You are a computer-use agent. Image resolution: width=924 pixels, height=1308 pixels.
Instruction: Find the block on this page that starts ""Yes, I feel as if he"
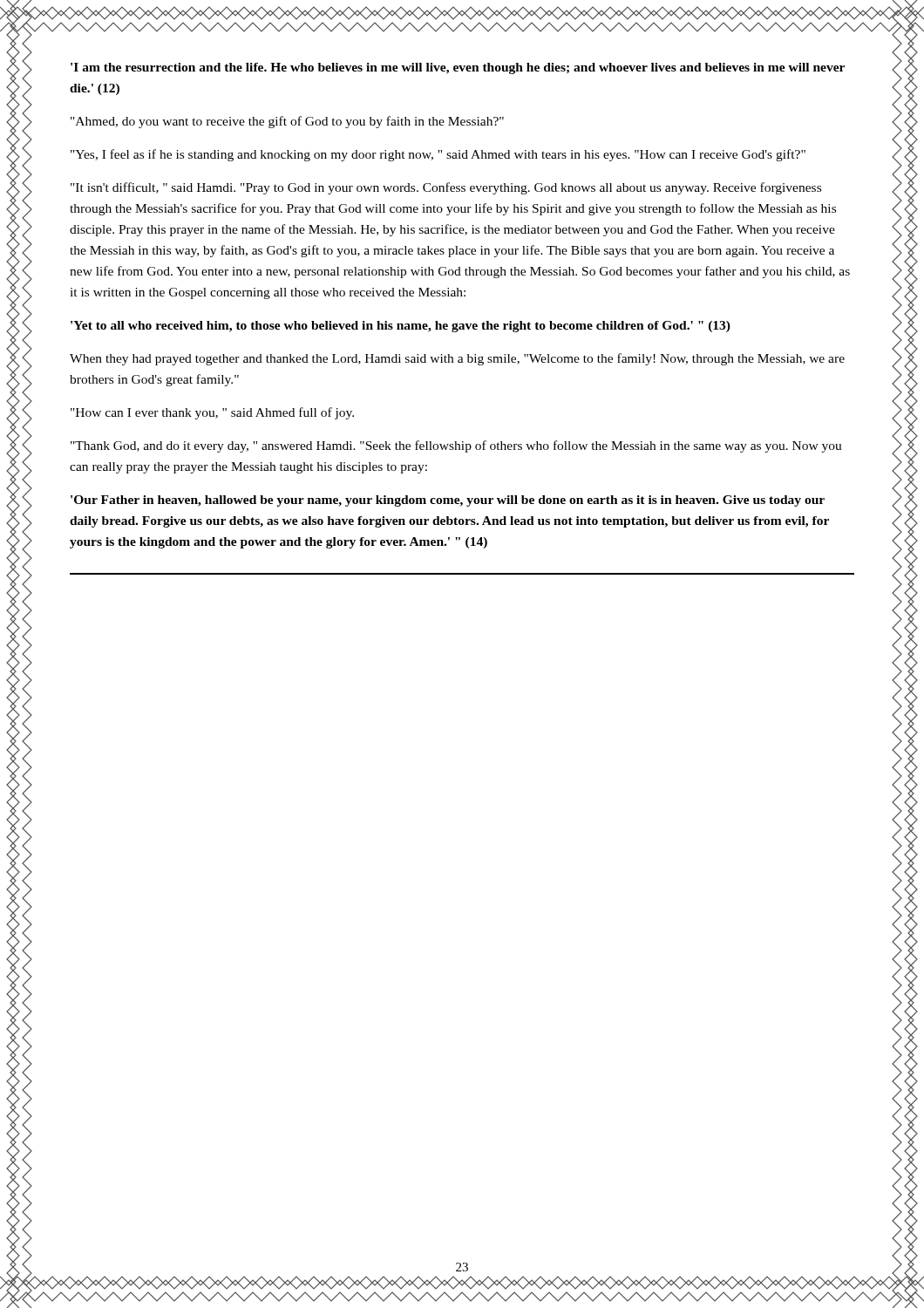coord(438,154)
